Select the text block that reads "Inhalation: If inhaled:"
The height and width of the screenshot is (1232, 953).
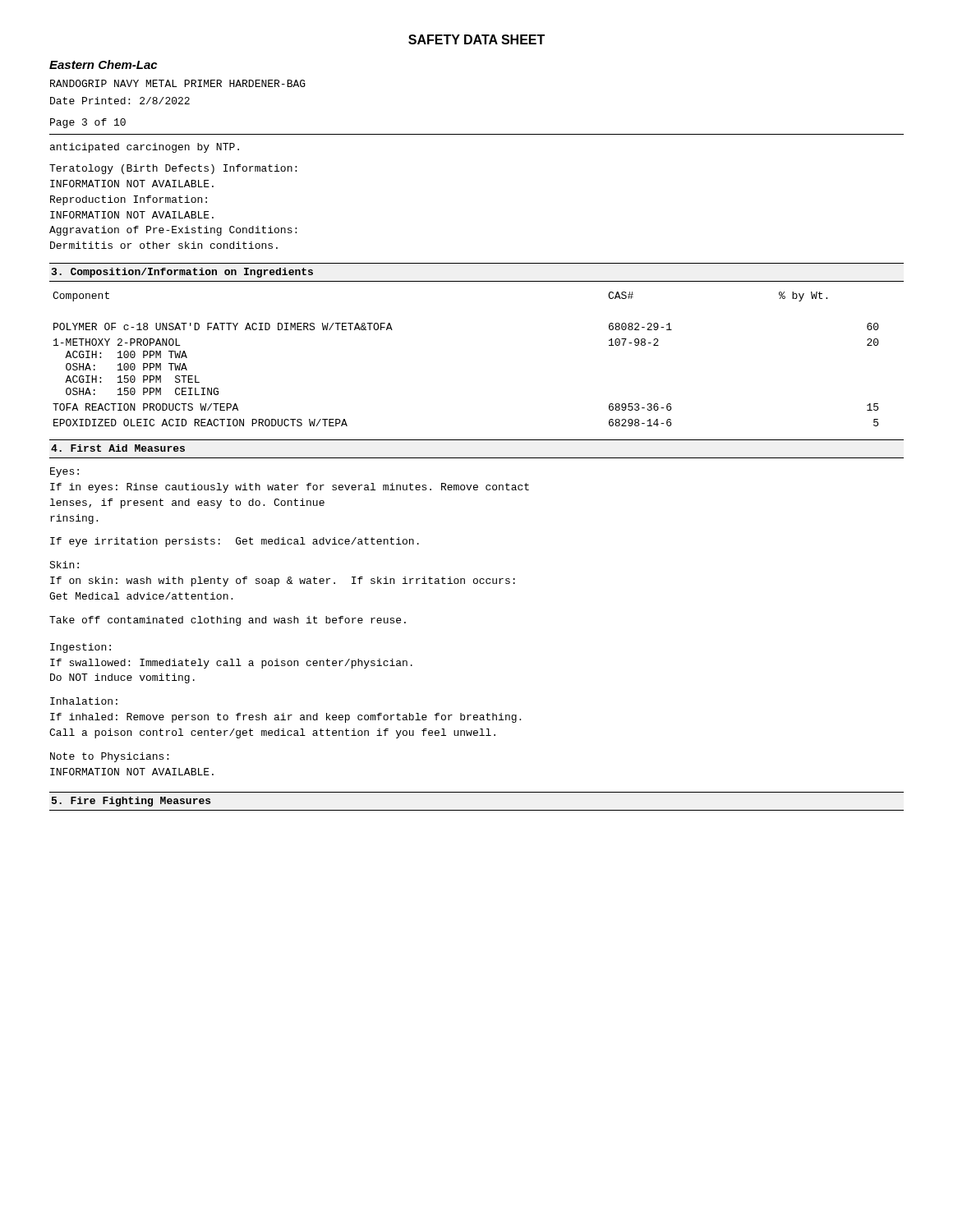[286, 717]
